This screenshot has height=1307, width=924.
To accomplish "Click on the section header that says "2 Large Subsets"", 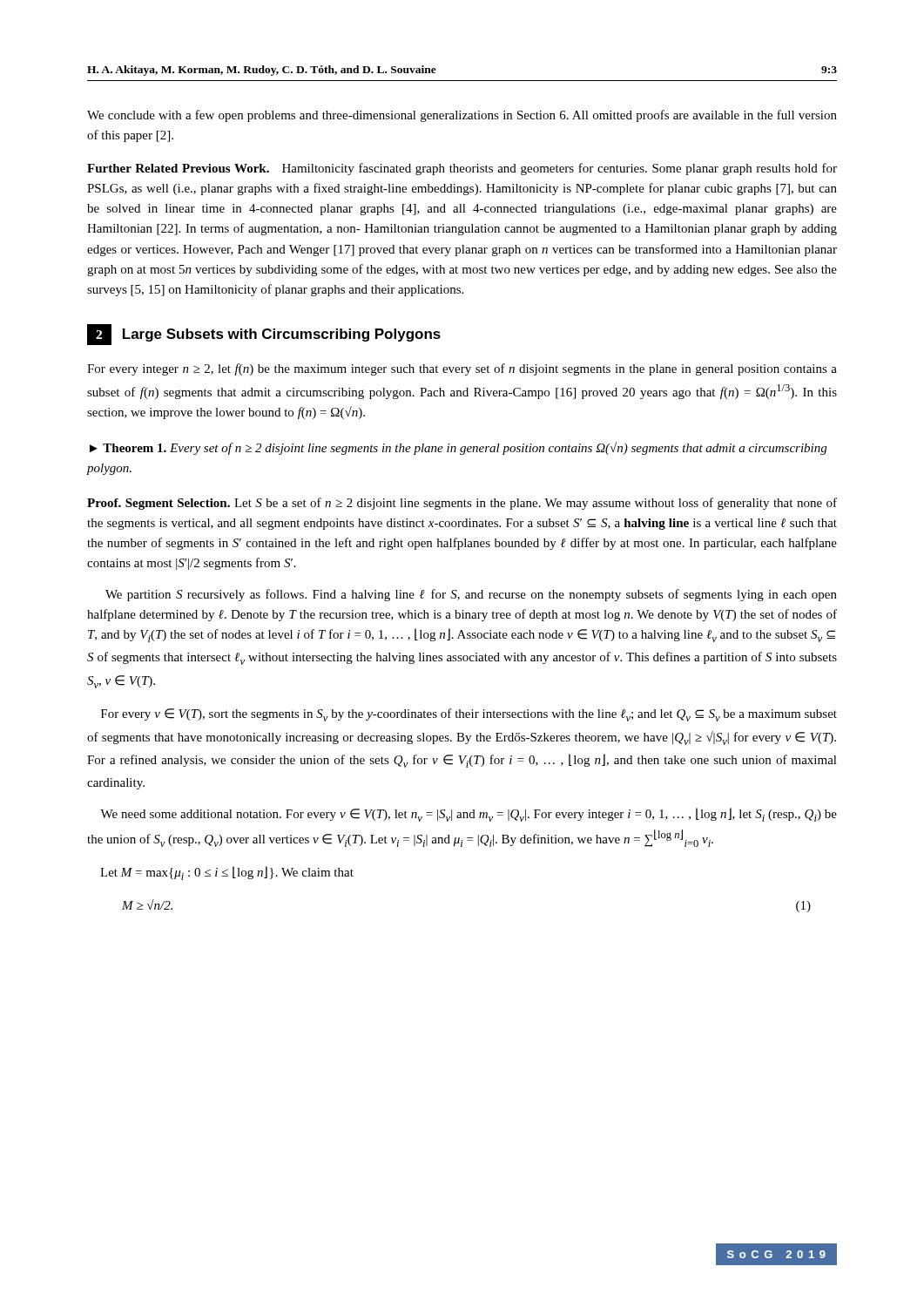I will click(x=264, y=335).
